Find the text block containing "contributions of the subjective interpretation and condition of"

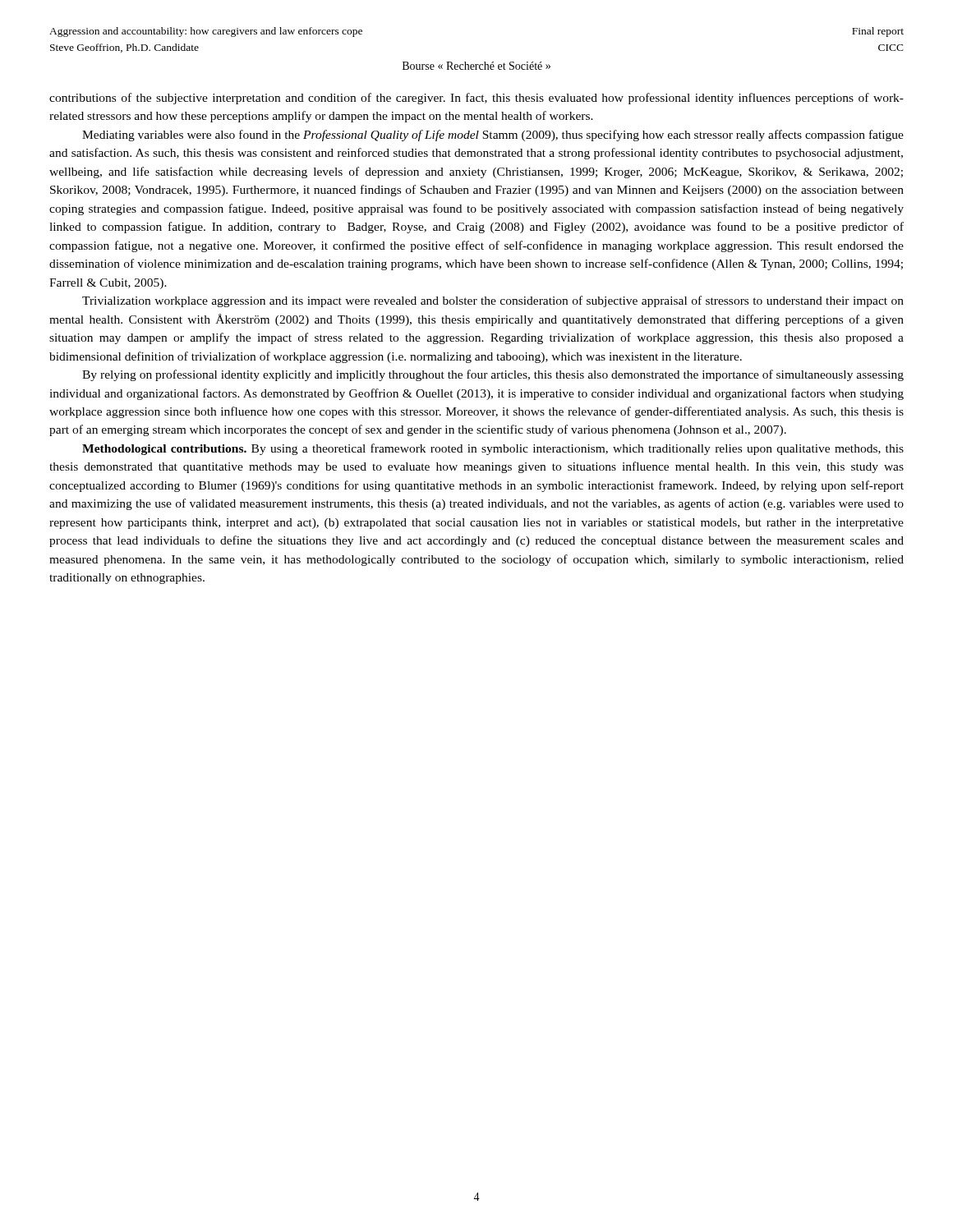point(476,107)
